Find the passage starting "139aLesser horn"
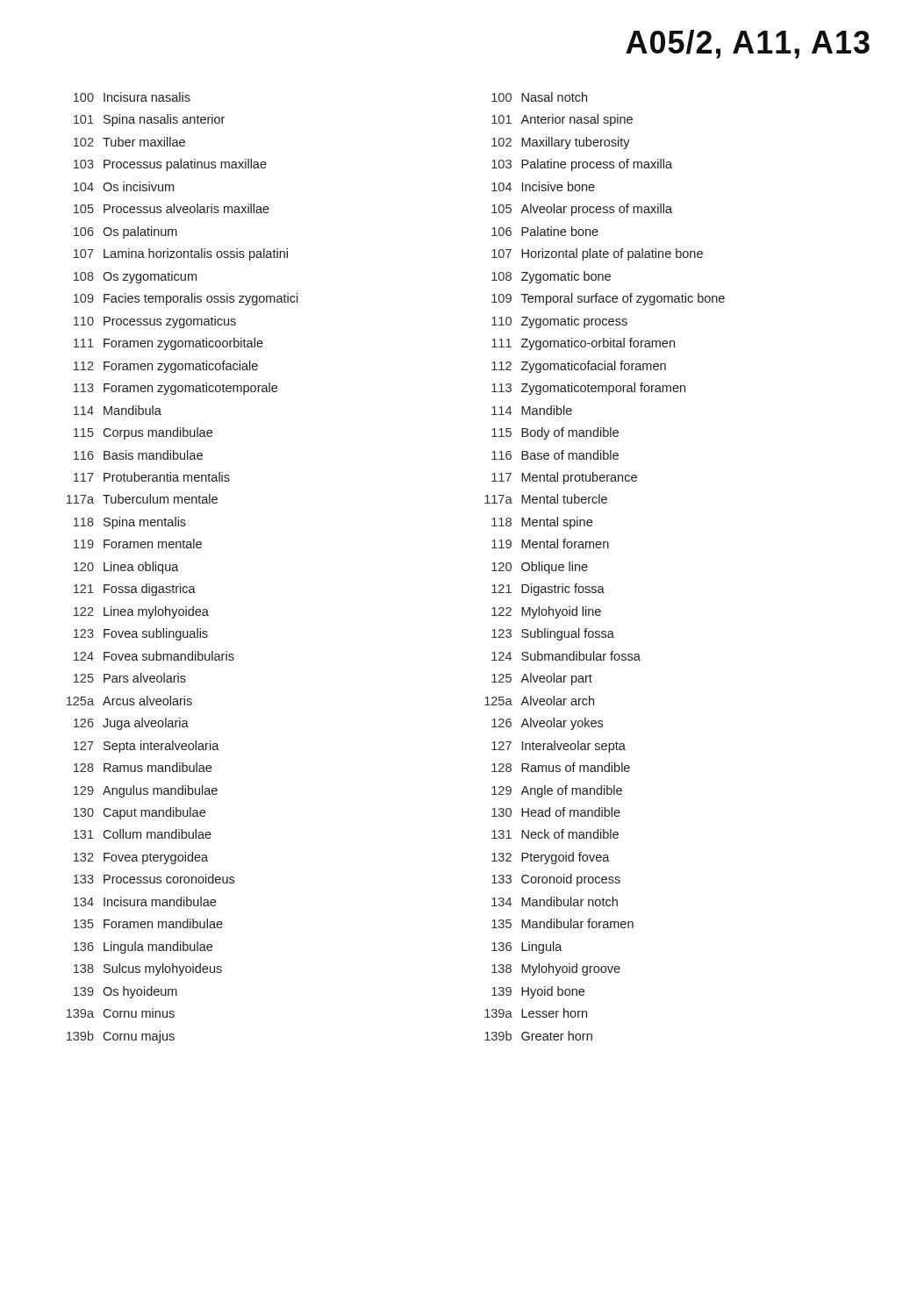Image resolution: width=924 pixels, height=1316 pixels. click(x=527, y=1014)
